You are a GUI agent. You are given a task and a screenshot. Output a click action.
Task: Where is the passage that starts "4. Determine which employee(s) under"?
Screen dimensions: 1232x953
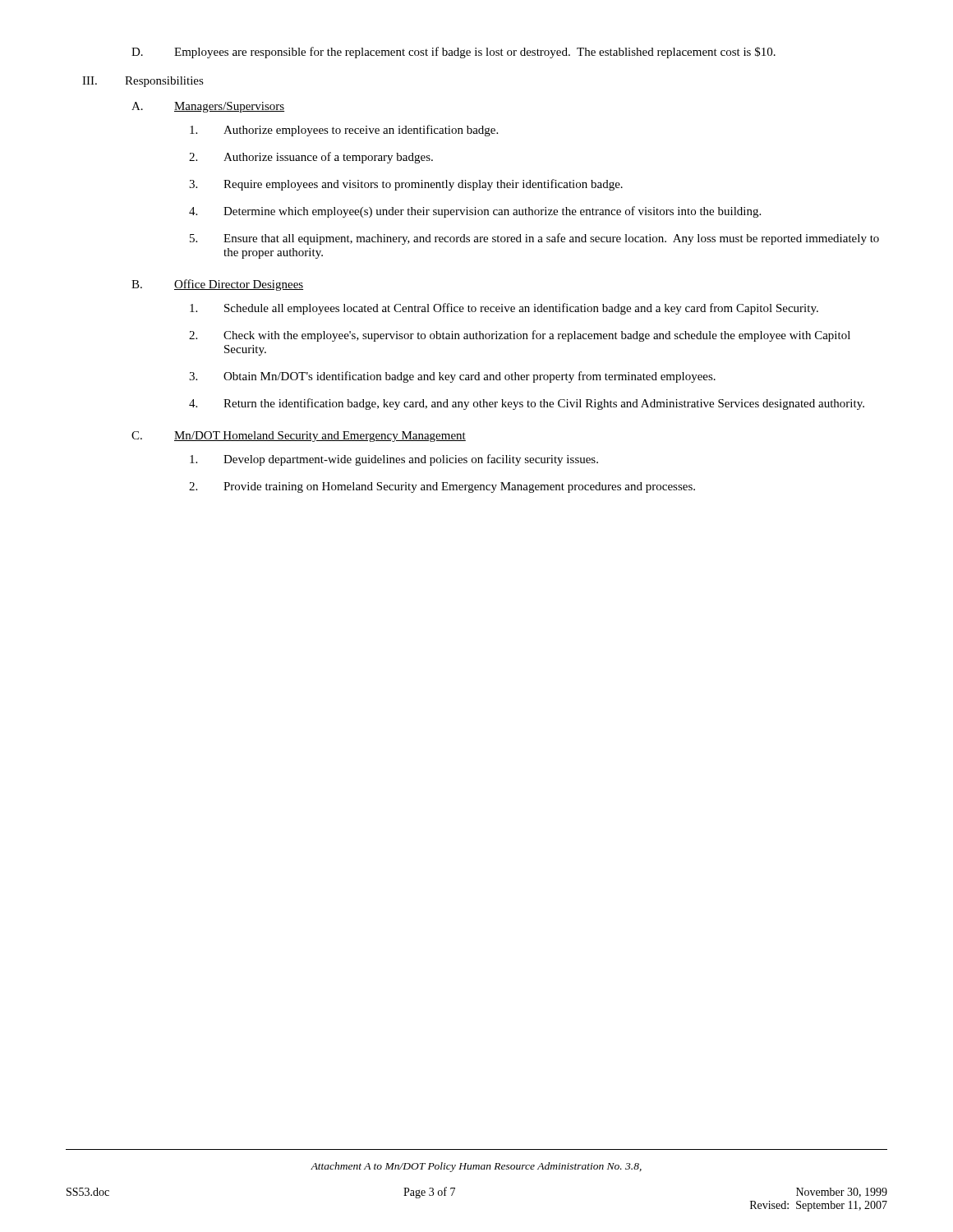pos(538,211)
